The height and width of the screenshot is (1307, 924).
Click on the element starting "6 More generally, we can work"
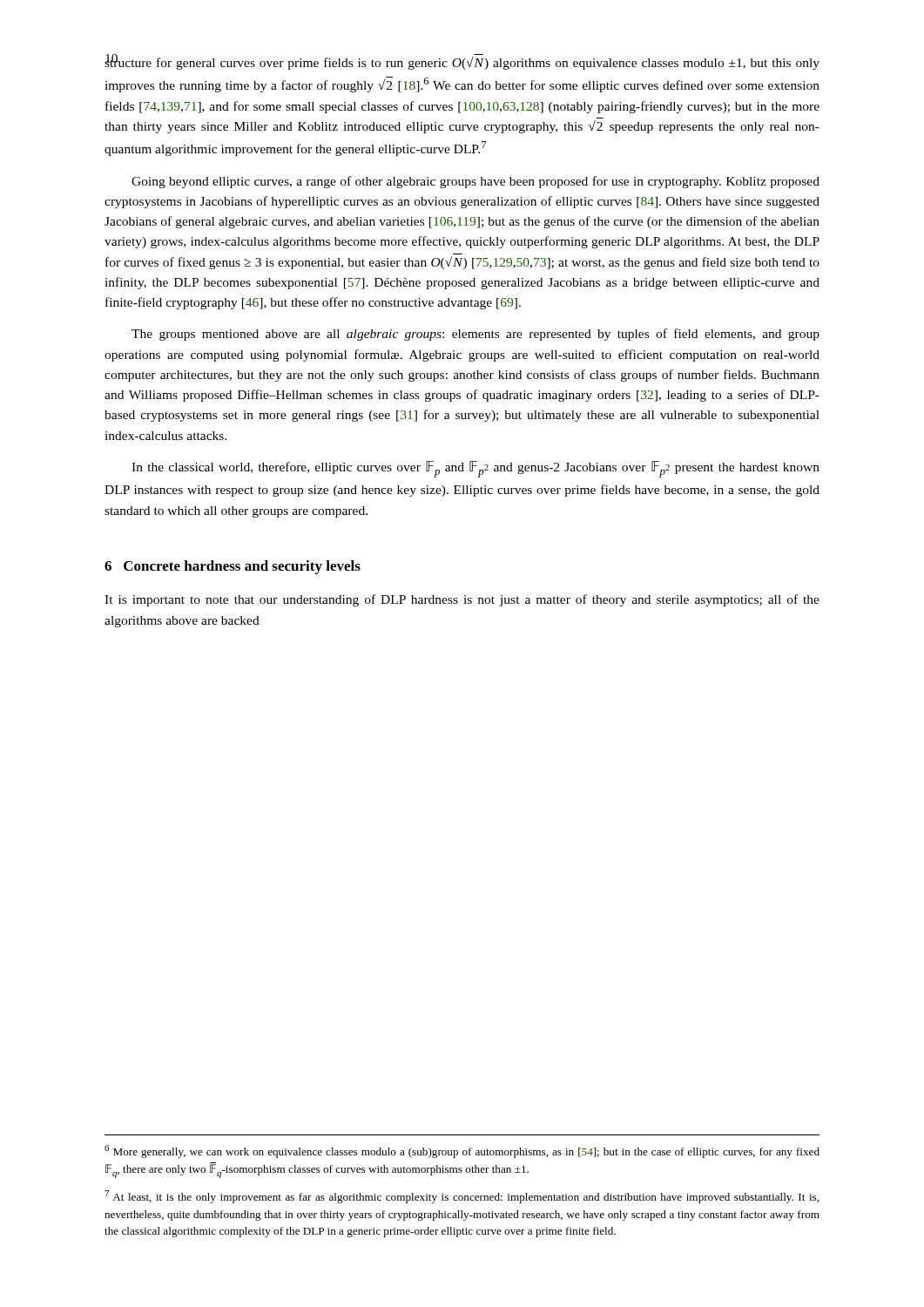(462, 1160)
